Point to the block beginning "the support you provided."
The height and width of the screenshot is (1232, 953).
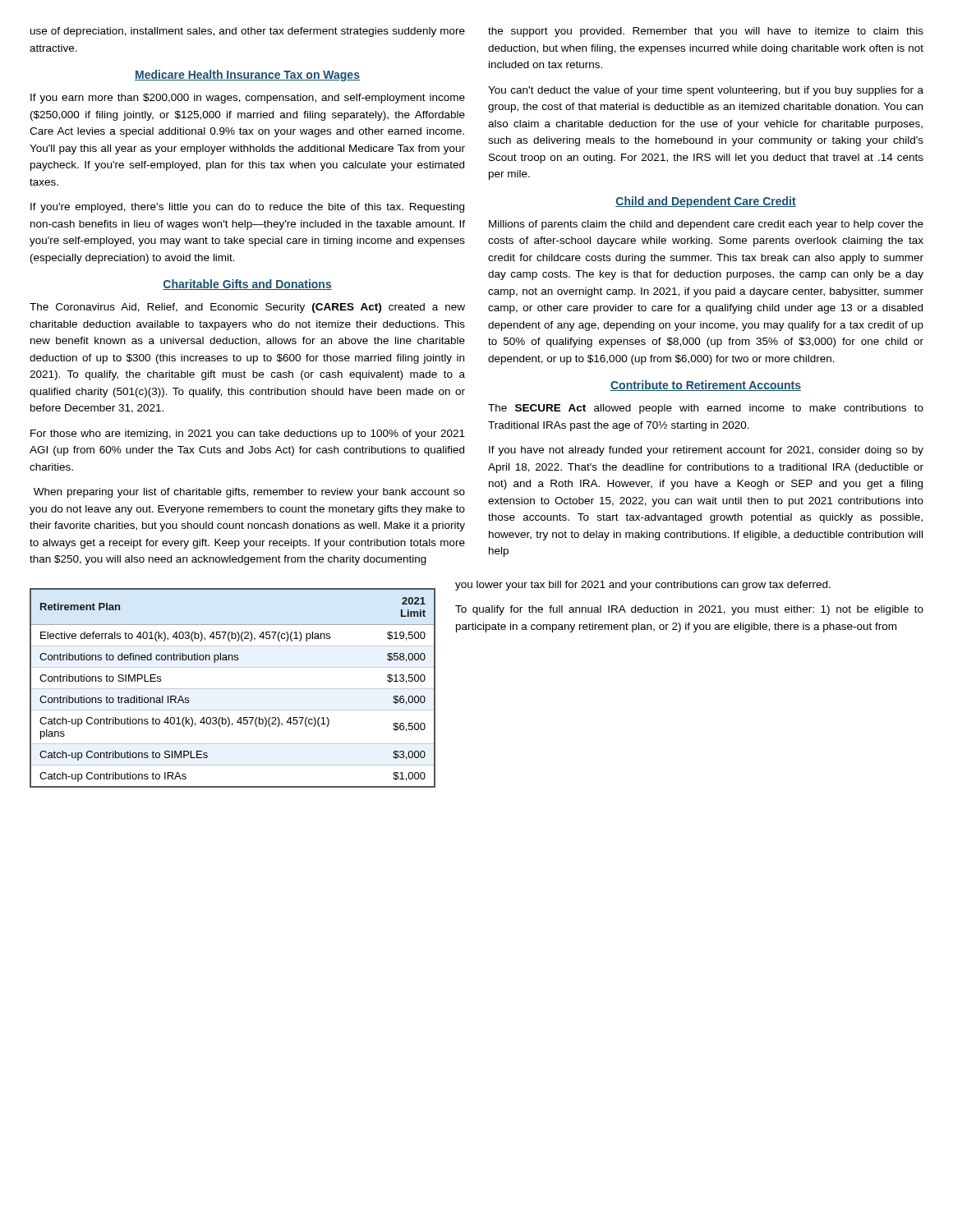706,48
